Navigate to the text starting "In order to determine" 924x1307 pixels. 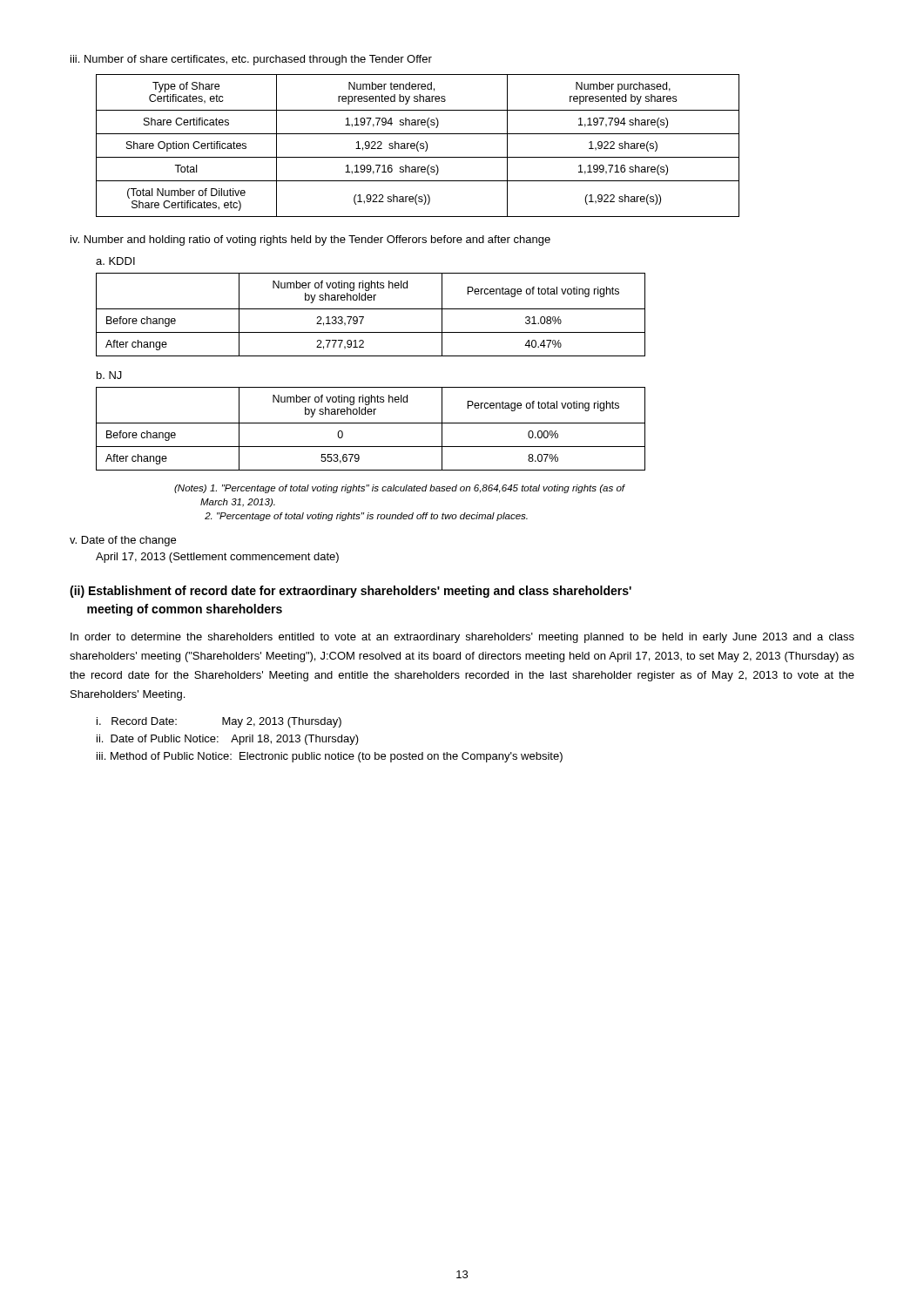(x=462, y=665)
